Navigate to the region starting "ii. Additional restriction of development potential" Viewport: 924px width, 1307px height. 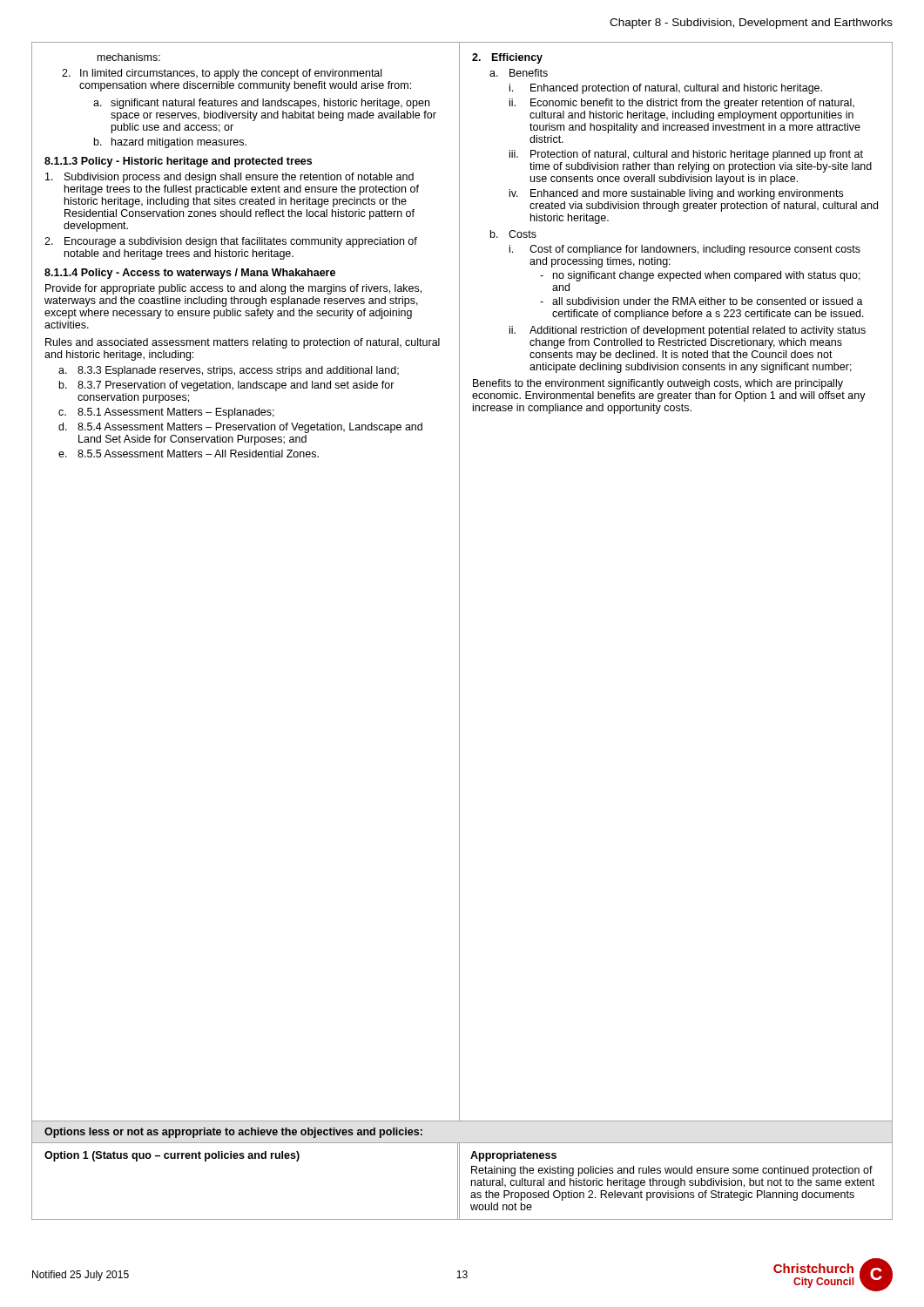click(694, 349)
